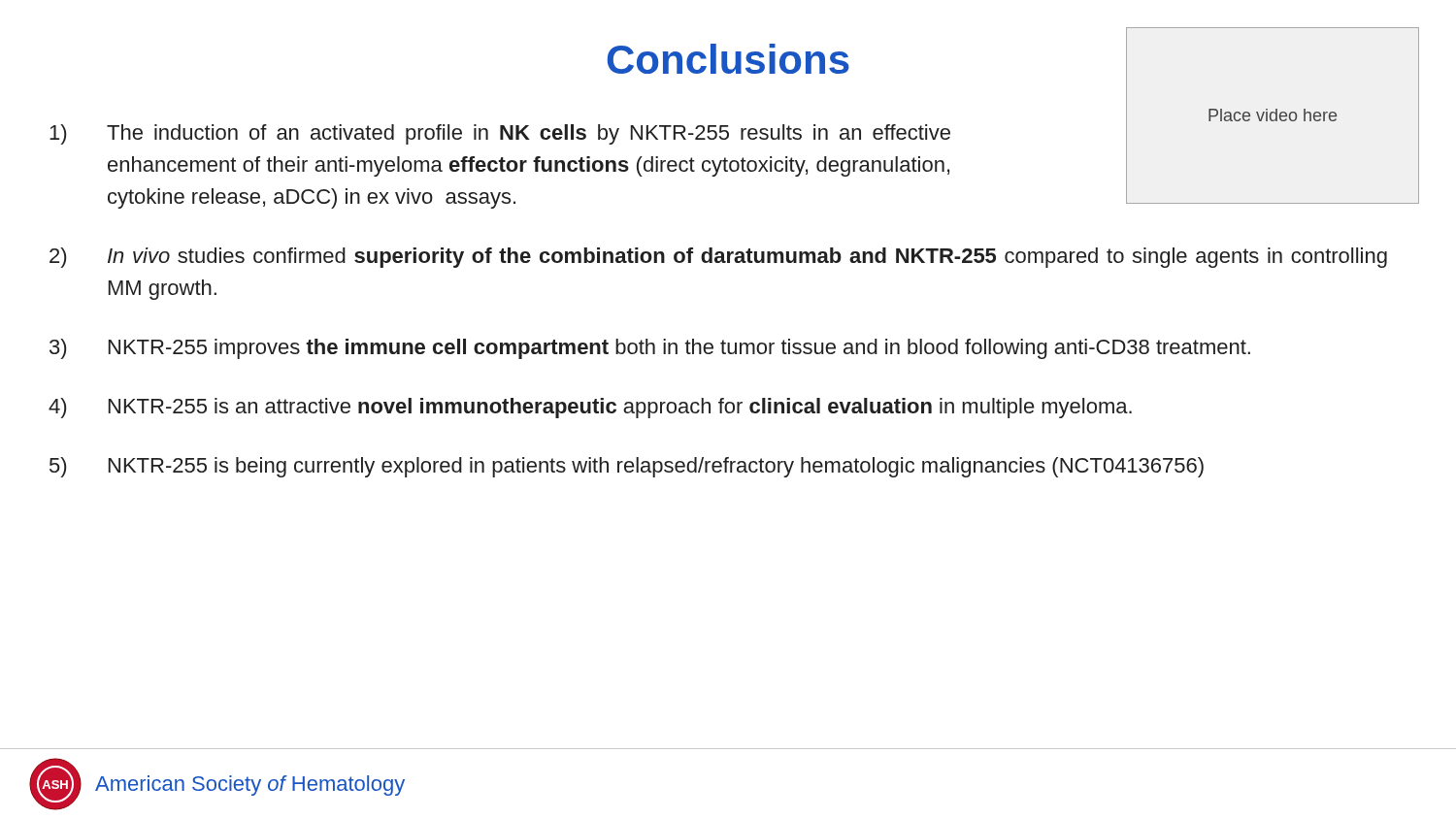Screen dimensions: 819x1456
Task: Click on the list item containing "1) The induction of"
Action: tap(510, 164)
